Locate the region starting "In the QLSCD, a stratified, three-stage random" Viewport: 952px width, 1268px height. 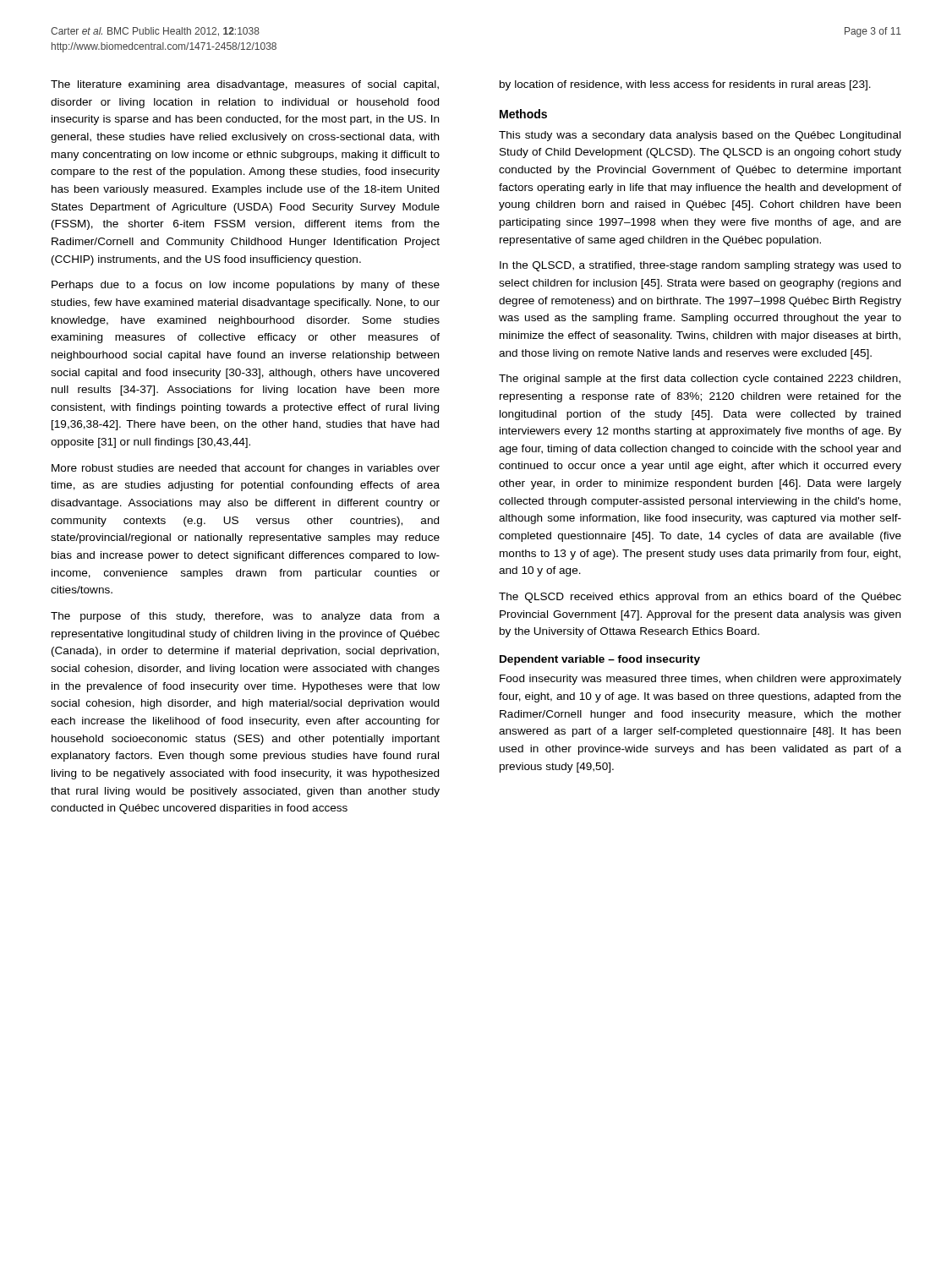point(700,309)
